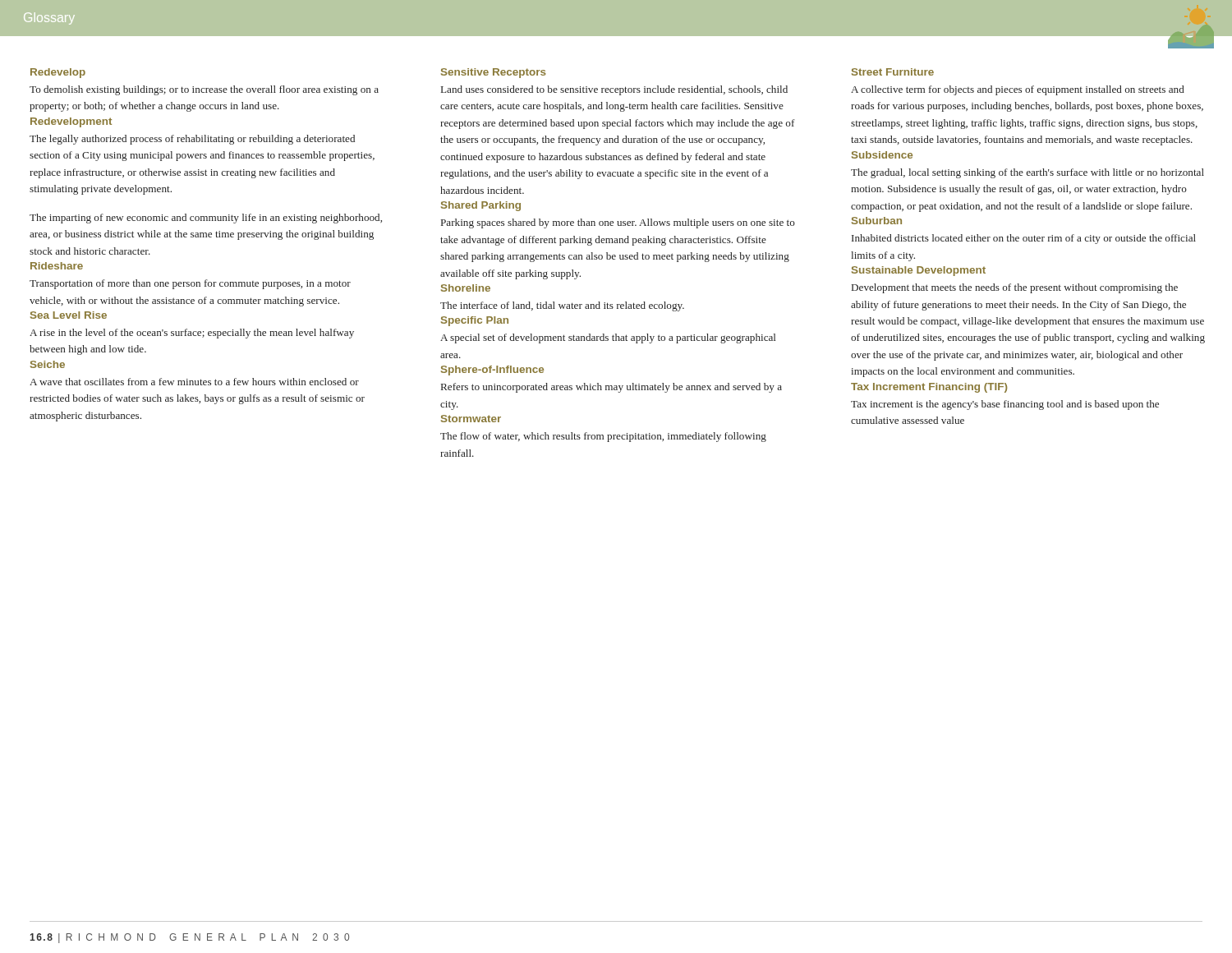Viewport: 1232px width, 953px height.
Task: Navigate to the block starting "A rise in"
Action: [x=208, y=341]
